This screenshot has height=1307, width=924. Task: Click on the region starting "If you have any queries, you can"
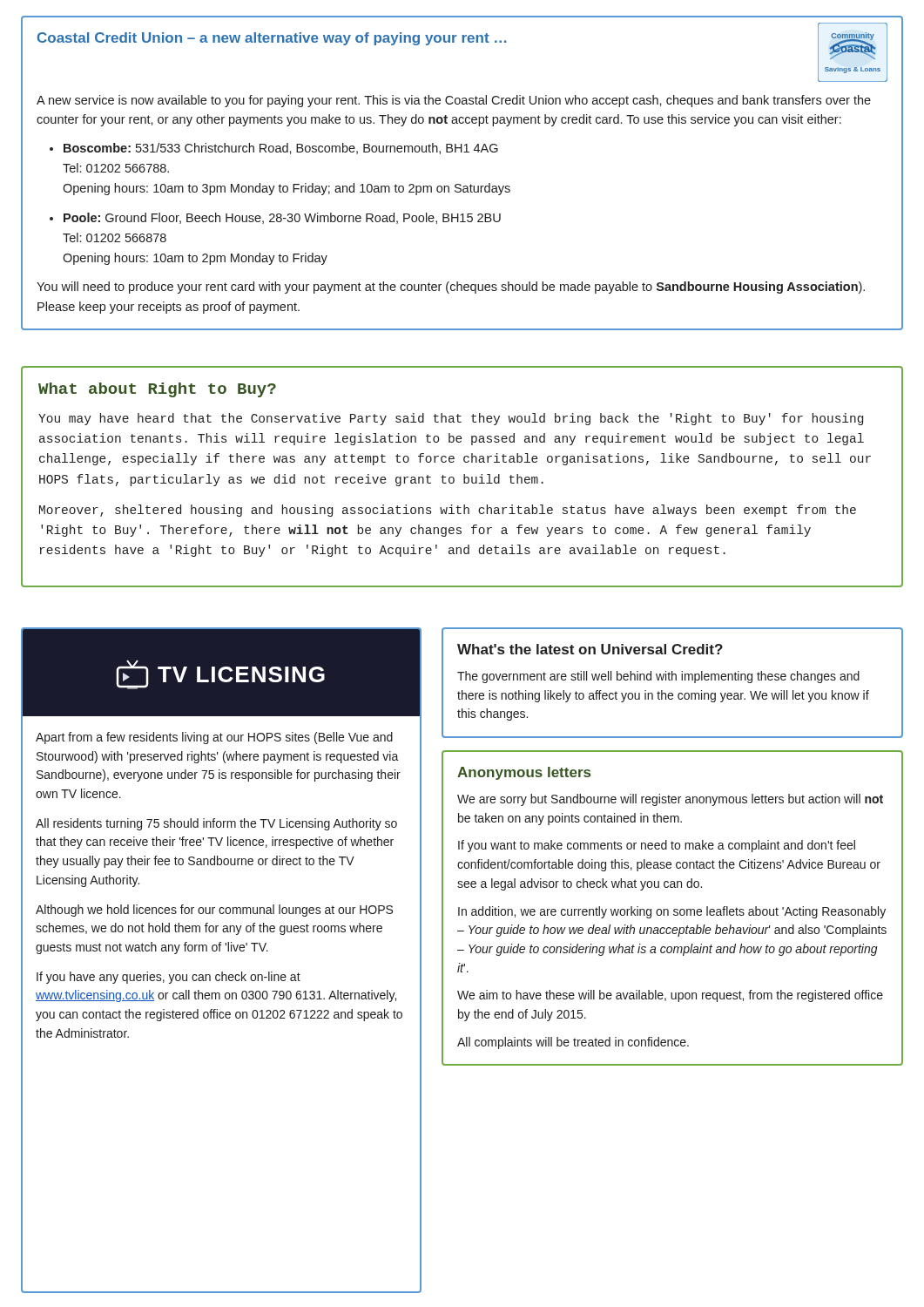pyautogui.click(x=219, y=1005)
